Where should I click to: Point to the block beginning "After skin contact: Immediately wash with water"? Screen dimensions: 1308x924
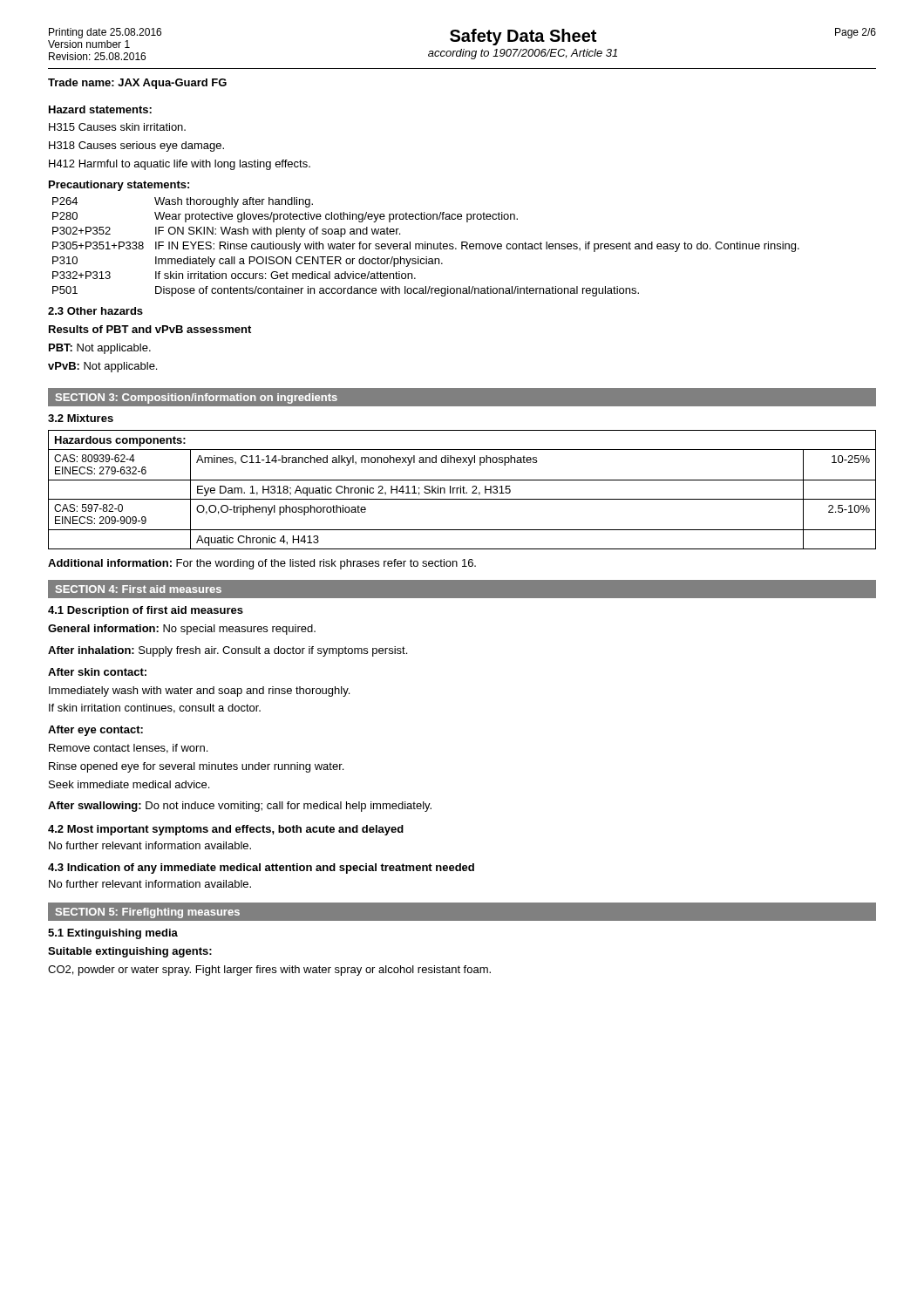pyautogui.click(x=199, y=690)
